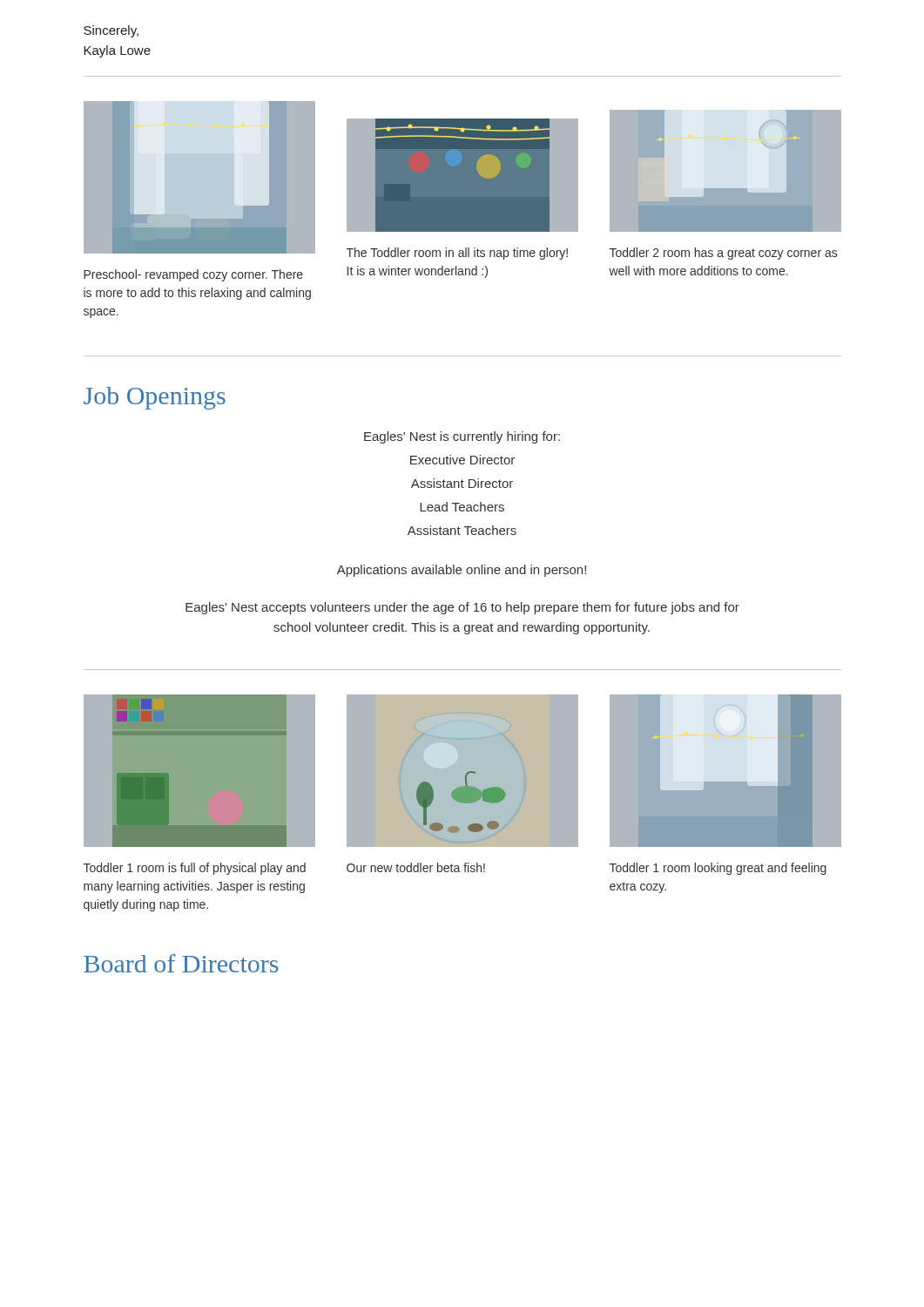Screen dimensions: 1307x924
Task: Point to "Board of Directors"
Action: pos(181,963)
